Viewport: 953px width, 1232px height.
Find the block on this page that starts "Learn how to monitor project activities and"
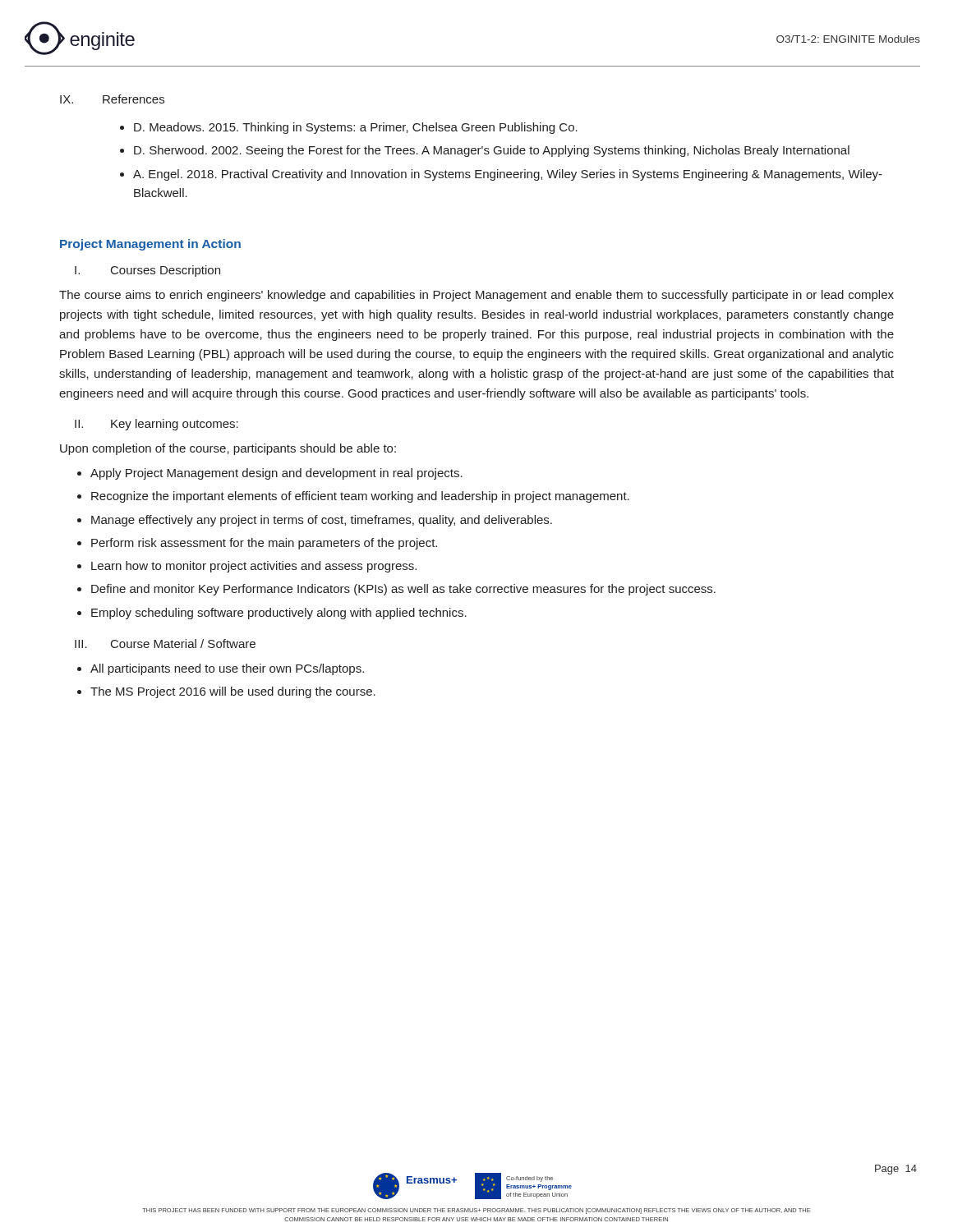254,565
